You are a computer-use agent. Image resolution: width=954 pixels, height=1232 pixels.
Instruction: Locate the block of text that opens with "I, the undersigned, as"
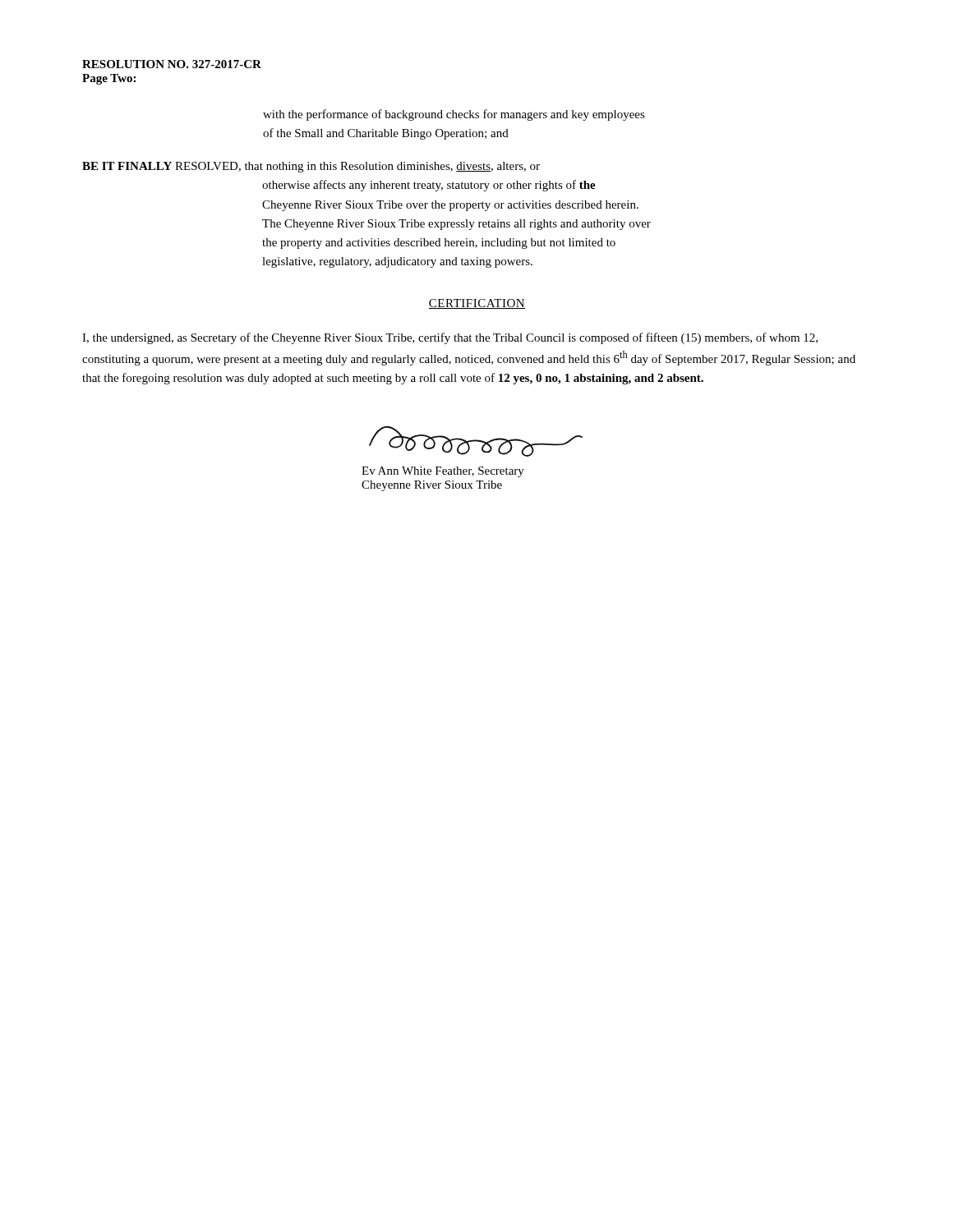(469, 357)
